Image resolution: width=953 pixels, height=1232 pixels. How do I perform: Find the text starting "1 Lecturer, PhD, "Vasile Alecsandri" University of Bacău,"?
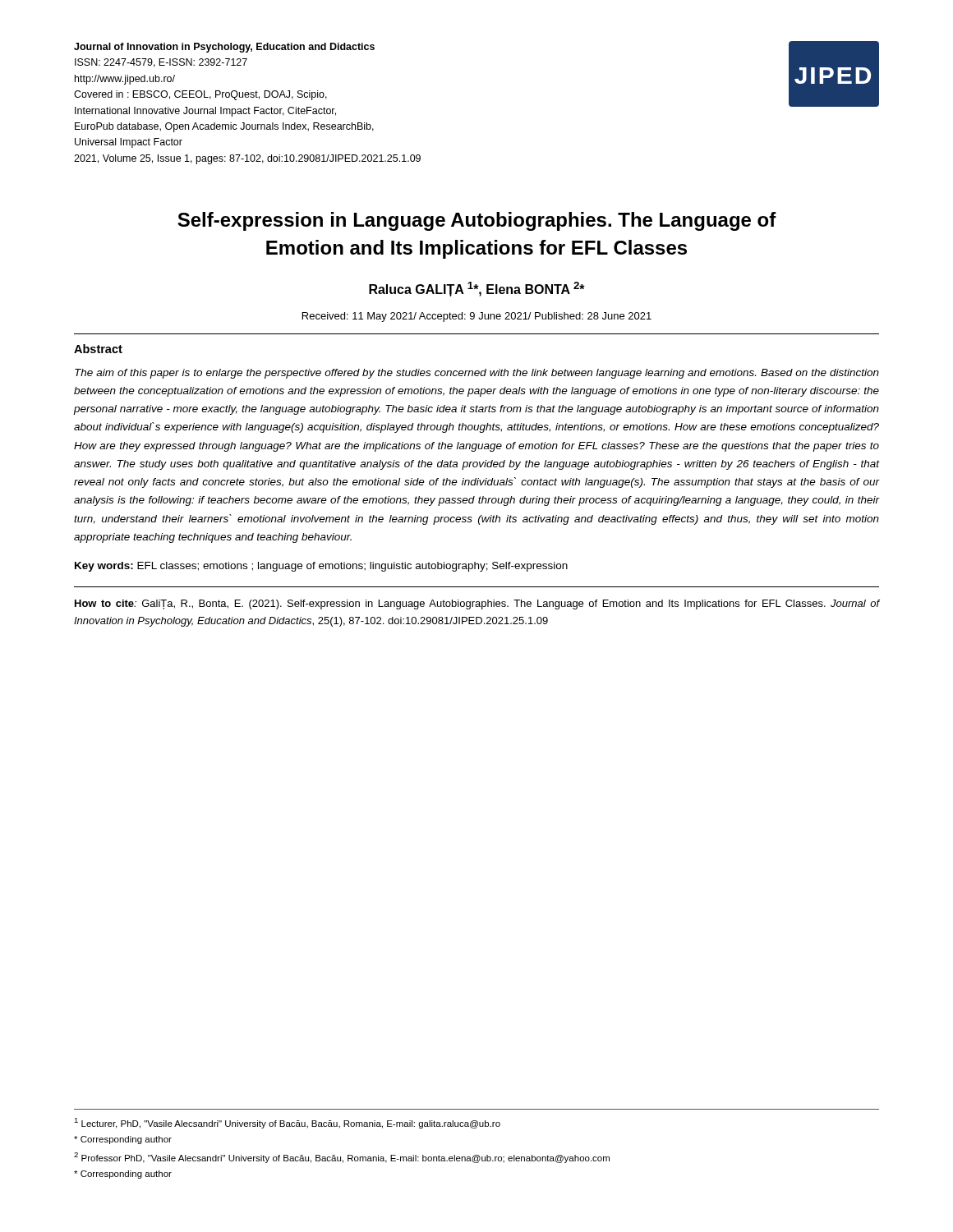click(x=287, y=1122)
